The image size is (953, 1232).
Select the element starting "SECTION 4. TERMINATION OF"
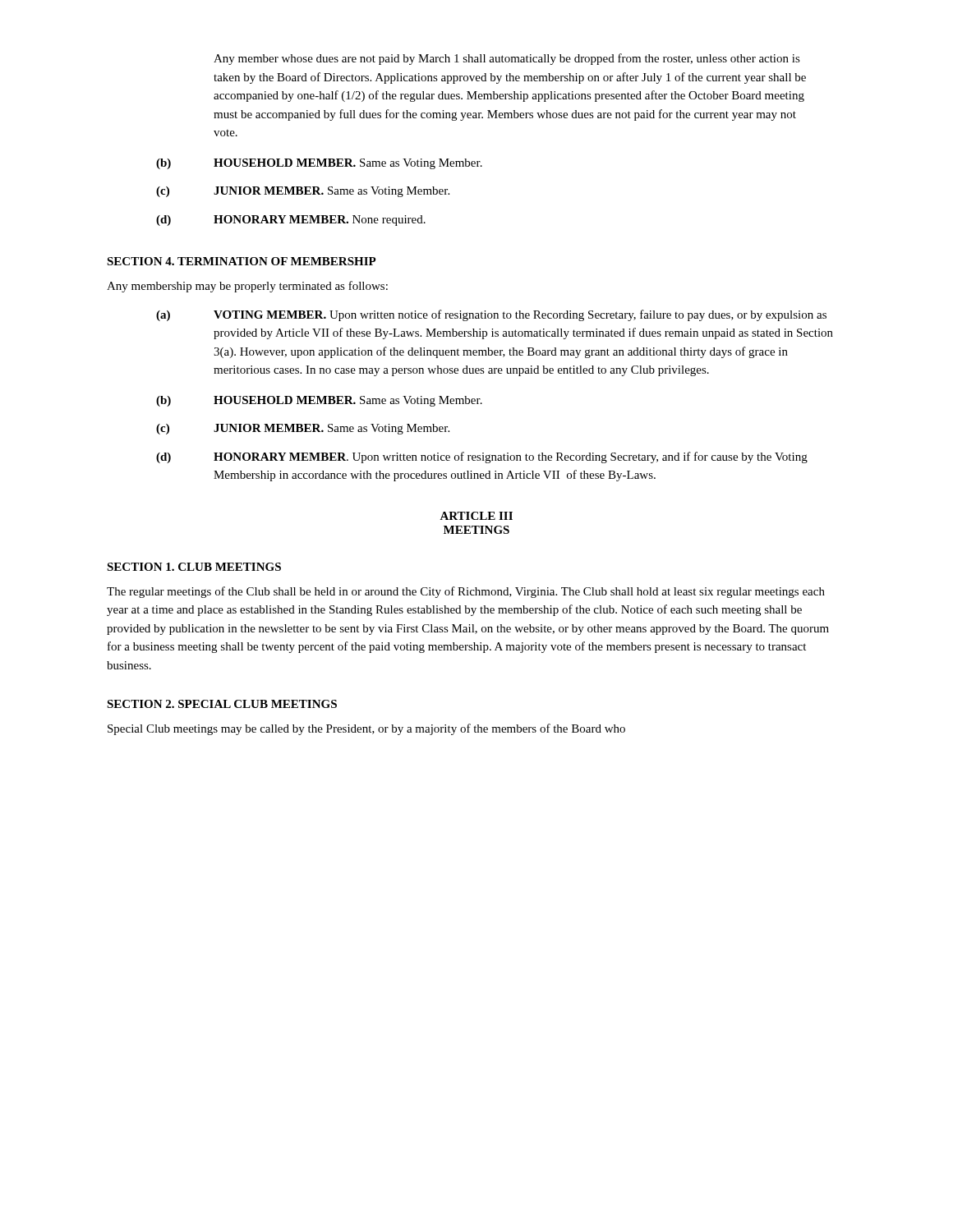(x=241, y=261)
